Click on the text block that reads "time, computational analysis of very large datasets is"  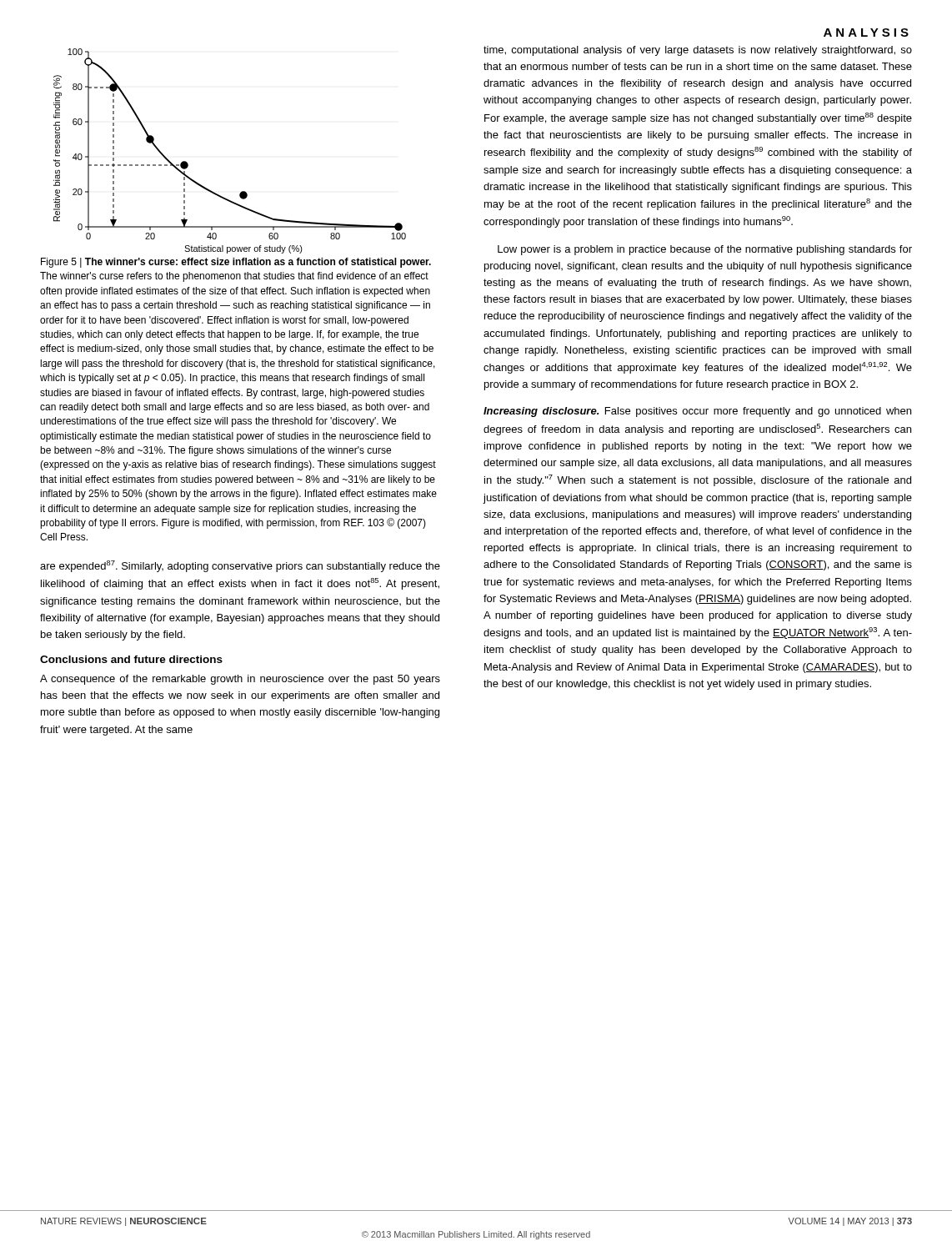click(x=698, y=136)
